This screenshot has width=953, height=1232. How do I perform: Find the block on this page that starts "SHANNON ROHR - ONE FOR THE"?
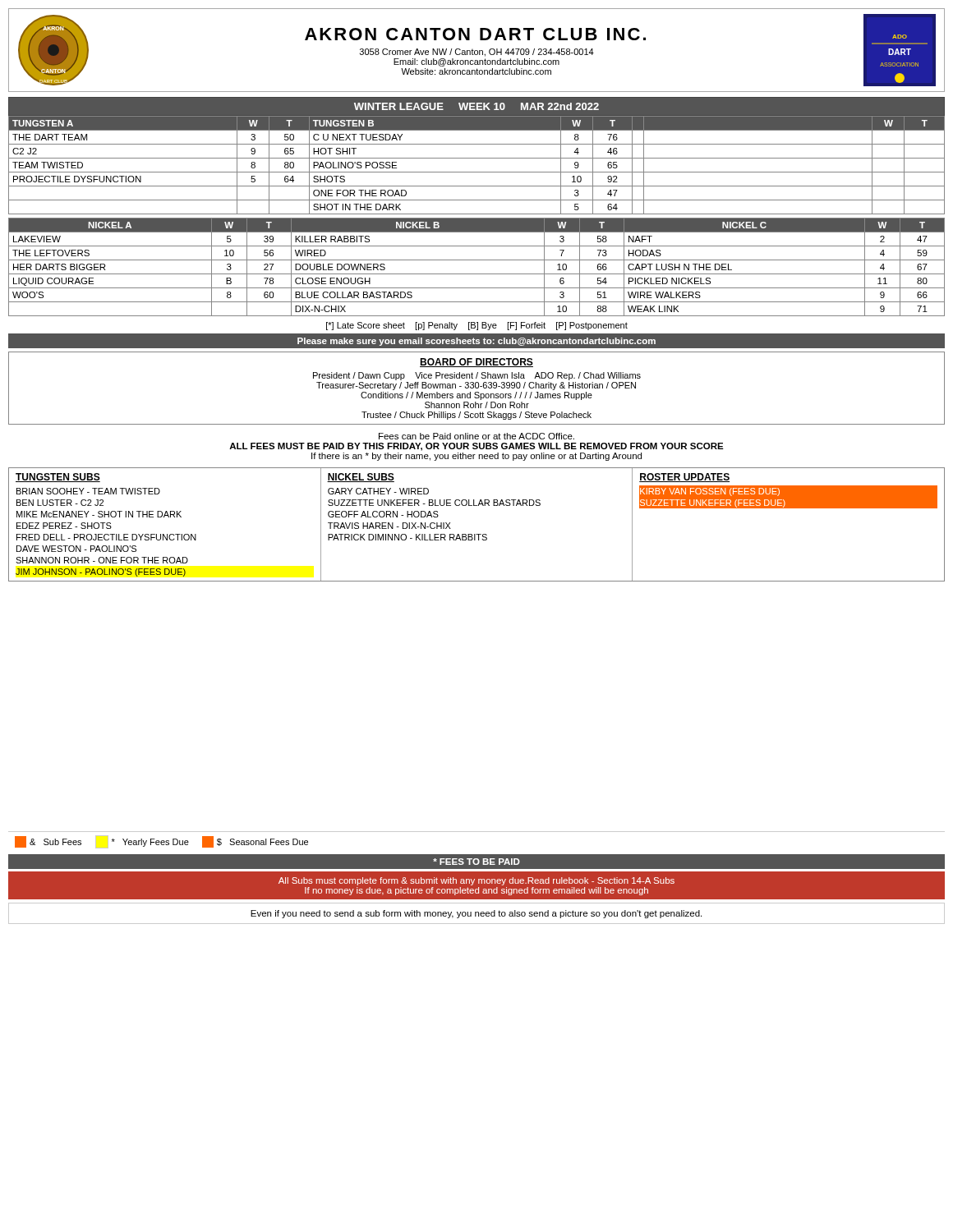click(102, 560)
